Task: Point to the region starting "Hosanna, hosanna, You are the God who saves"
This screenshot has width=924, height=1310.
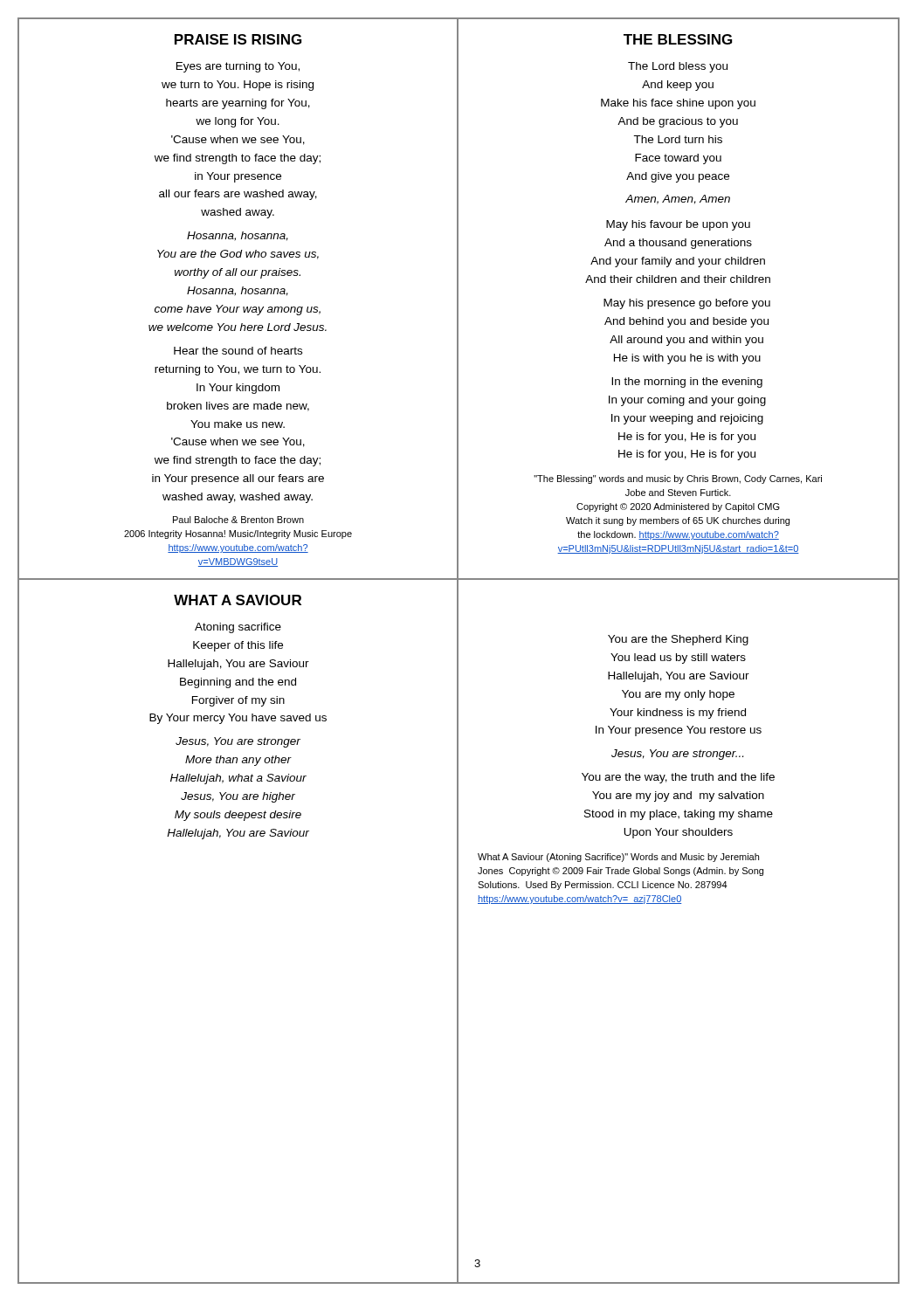Action: tap(238, 281)
